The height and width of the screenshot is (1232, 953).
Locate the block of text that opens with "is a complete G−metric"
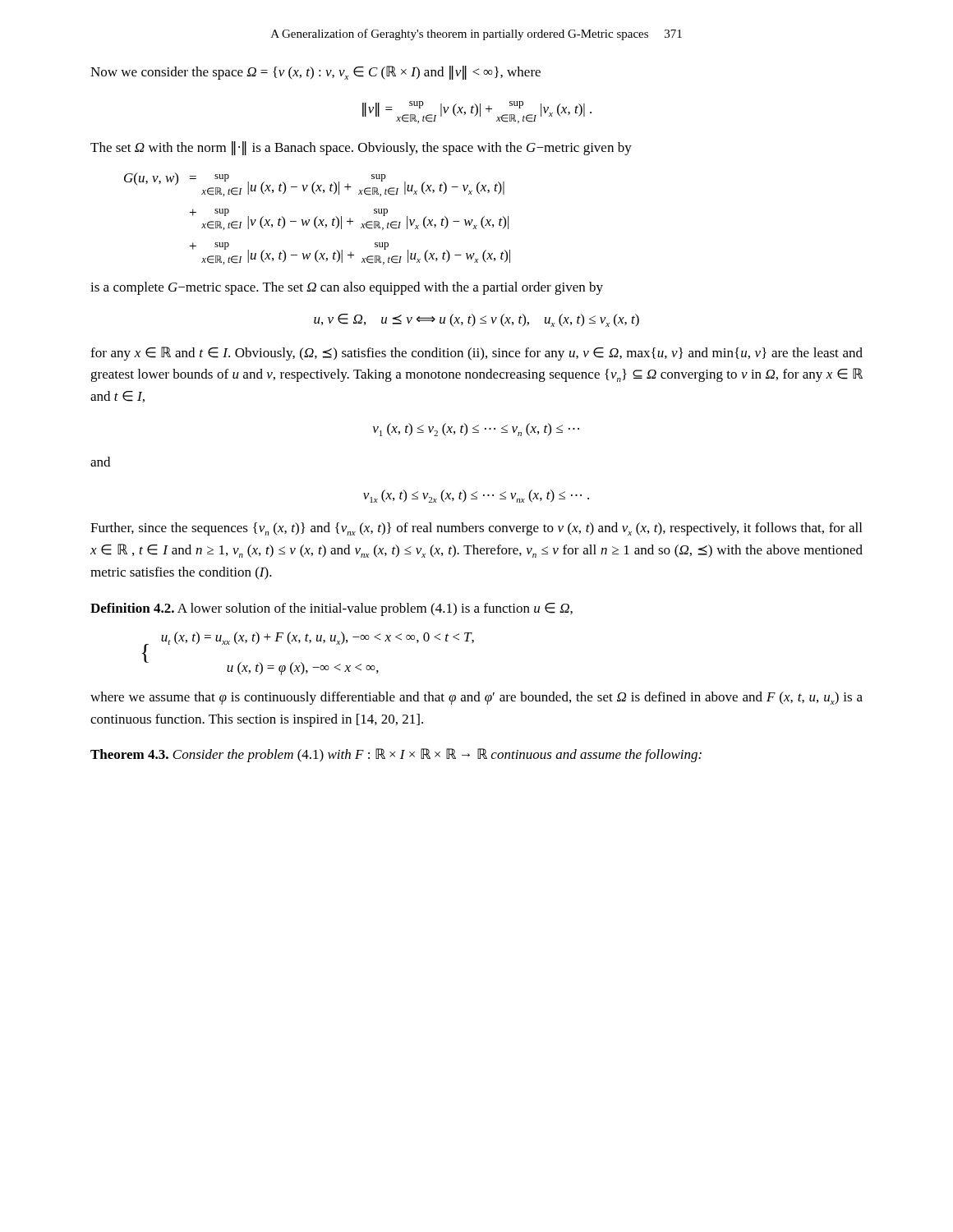[347, 287]
